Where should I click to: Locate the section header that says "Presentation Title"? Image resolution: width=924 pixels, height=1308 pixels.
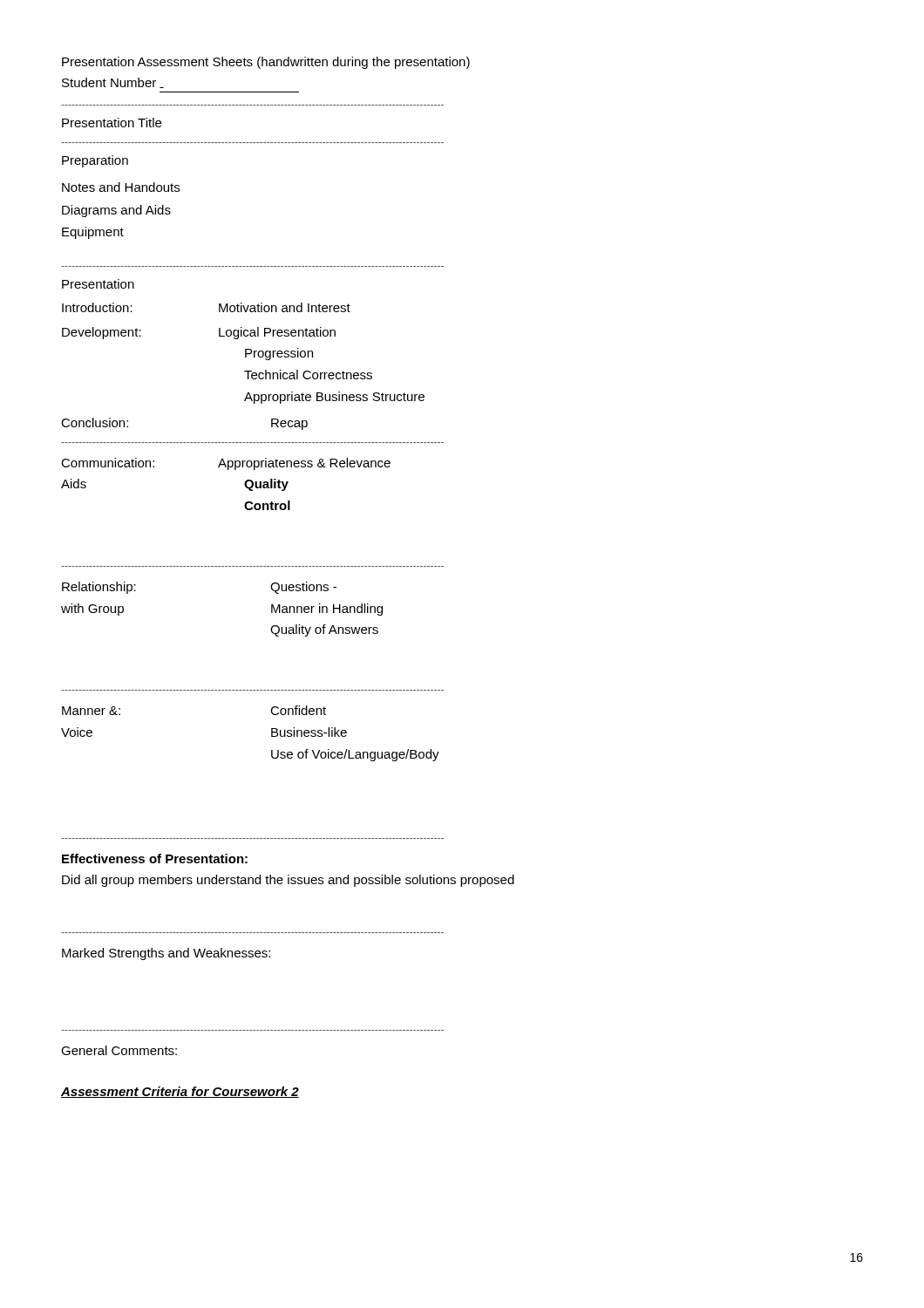[x=112, y=122]
